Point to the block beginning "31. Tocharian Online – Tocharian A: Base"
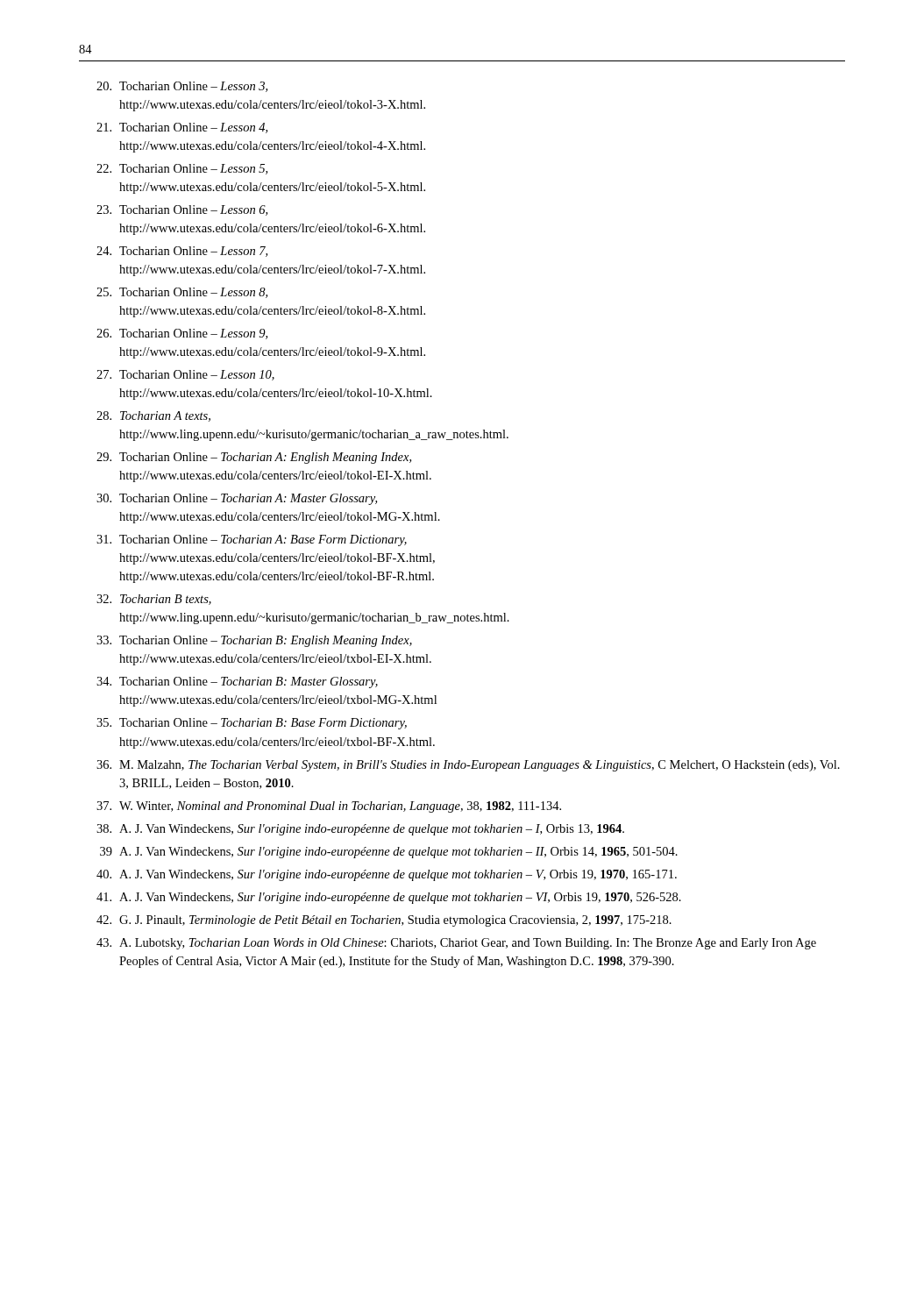Screen dimensions: 1315x924 click(252, 540)
